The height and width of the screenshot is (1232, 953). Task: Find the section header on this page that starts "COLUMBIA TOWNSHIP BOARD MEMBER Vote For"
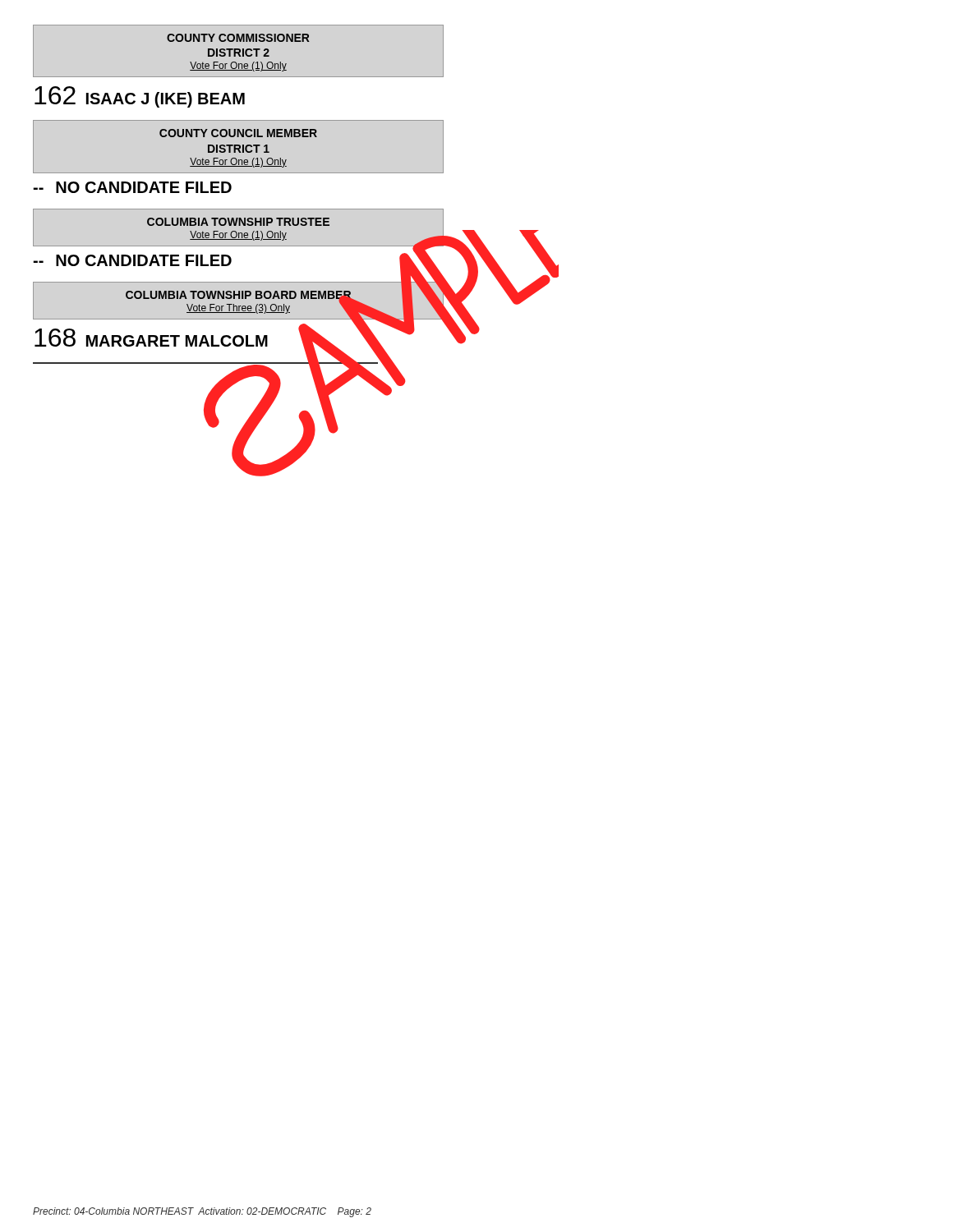[238, 301]
